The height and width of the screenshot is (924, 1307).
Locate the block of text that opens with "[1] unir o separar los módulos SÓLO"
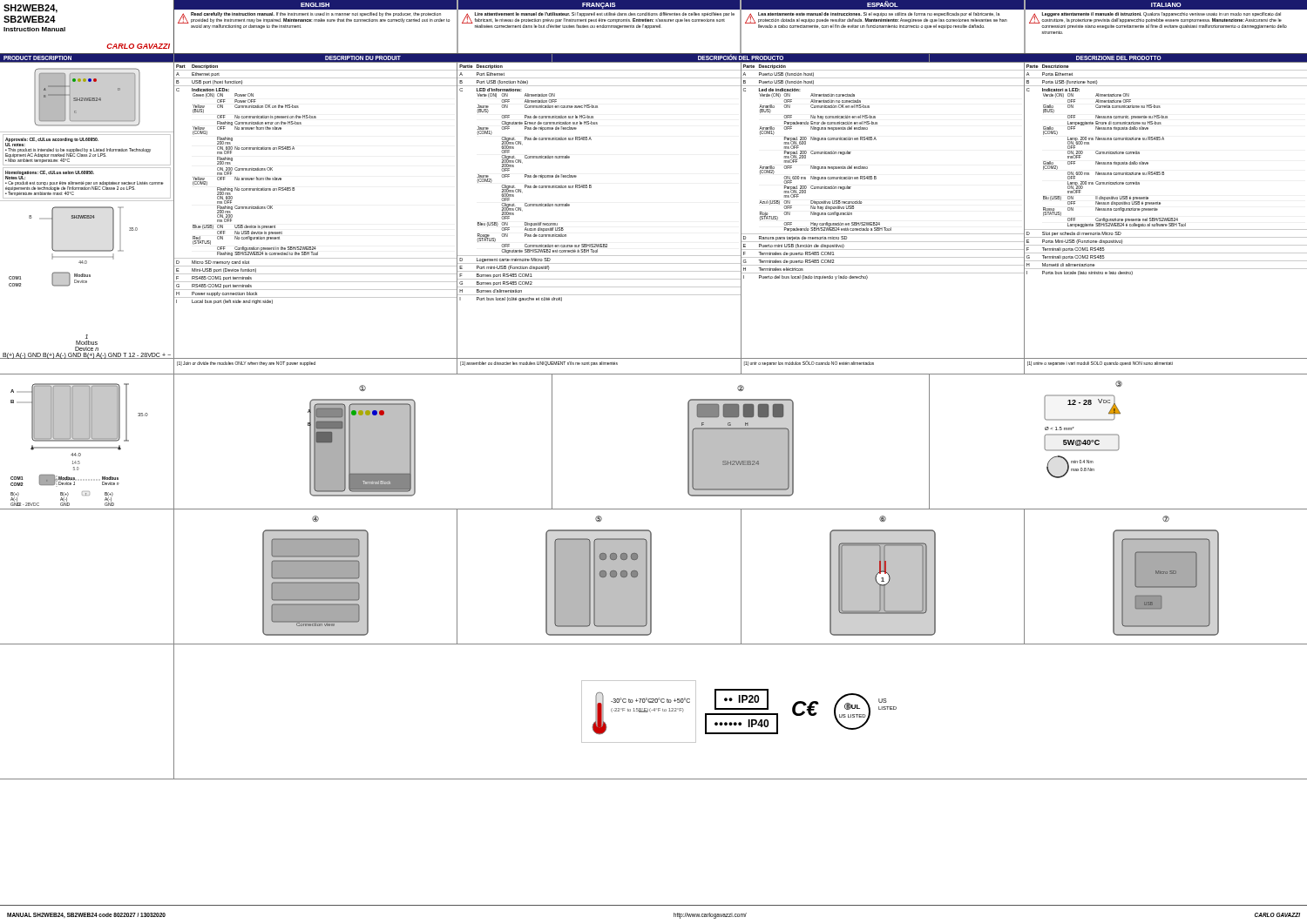click(809, 363)
